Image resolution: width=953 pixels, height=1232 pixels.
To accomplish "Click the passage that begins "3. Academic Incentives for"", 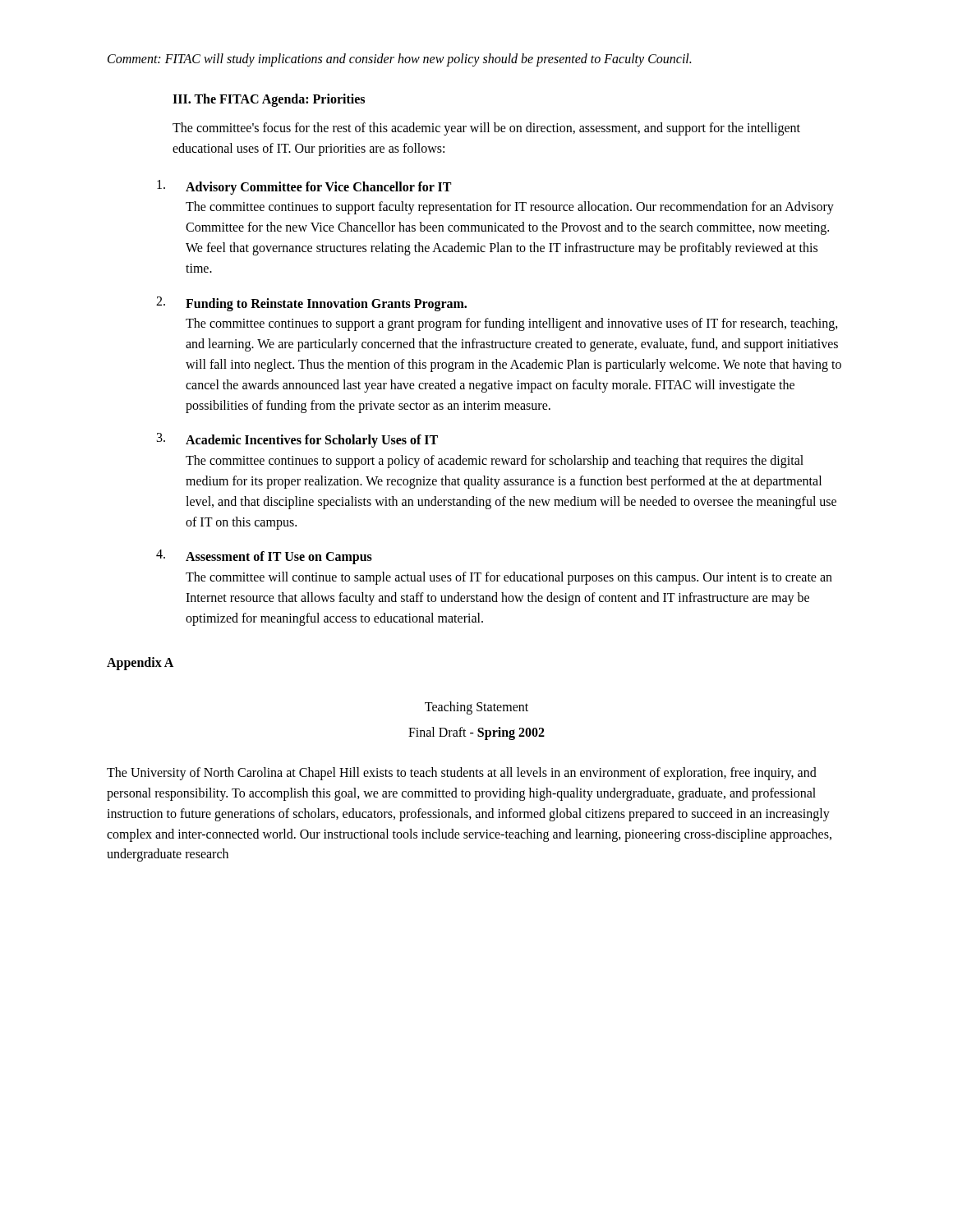I will pos(501,482).
